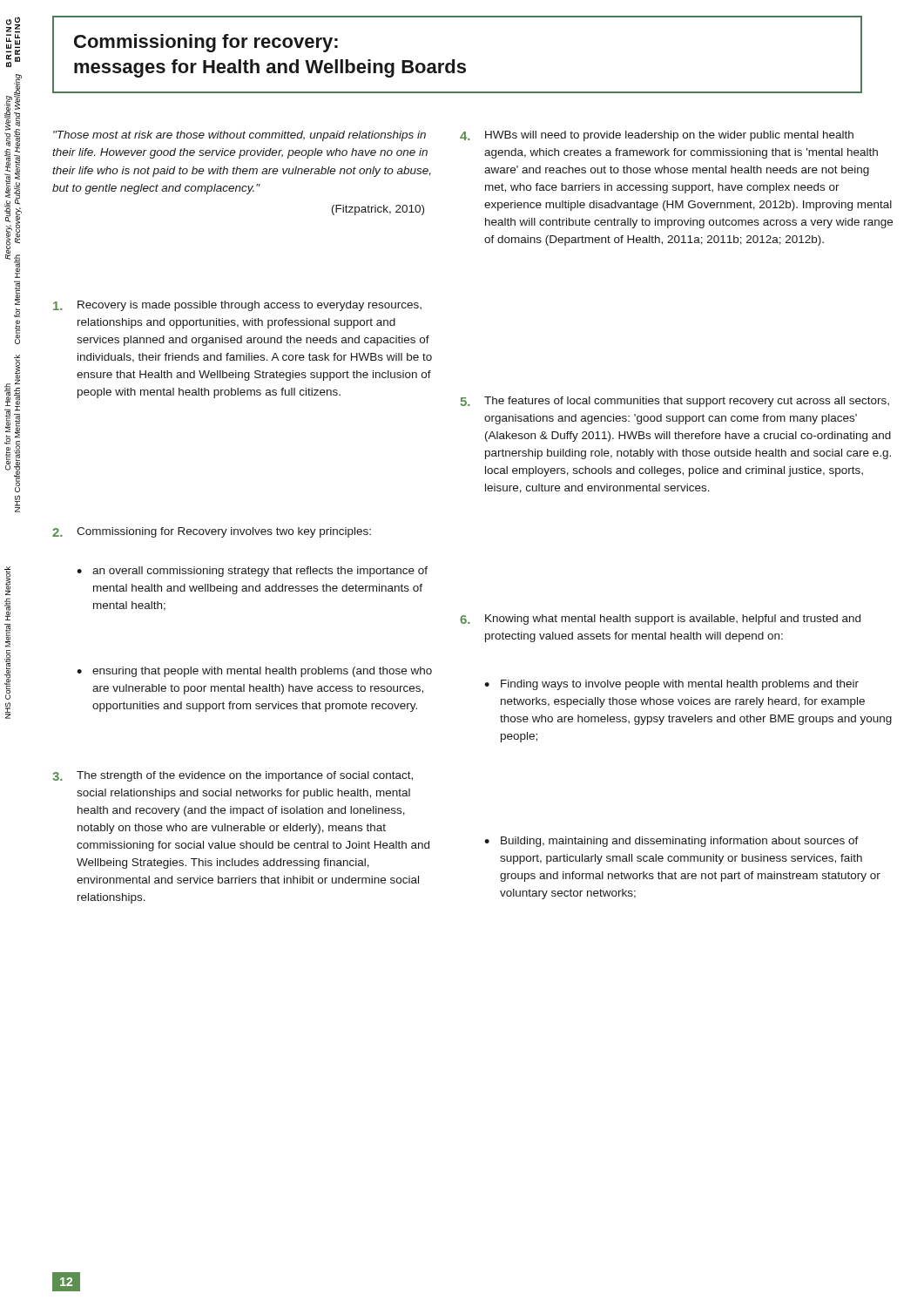Click on the list item containing "• an overall commissioning strategy that reflects"
924x1307 pixels.
pyautogui.click(x=255, y=588)
